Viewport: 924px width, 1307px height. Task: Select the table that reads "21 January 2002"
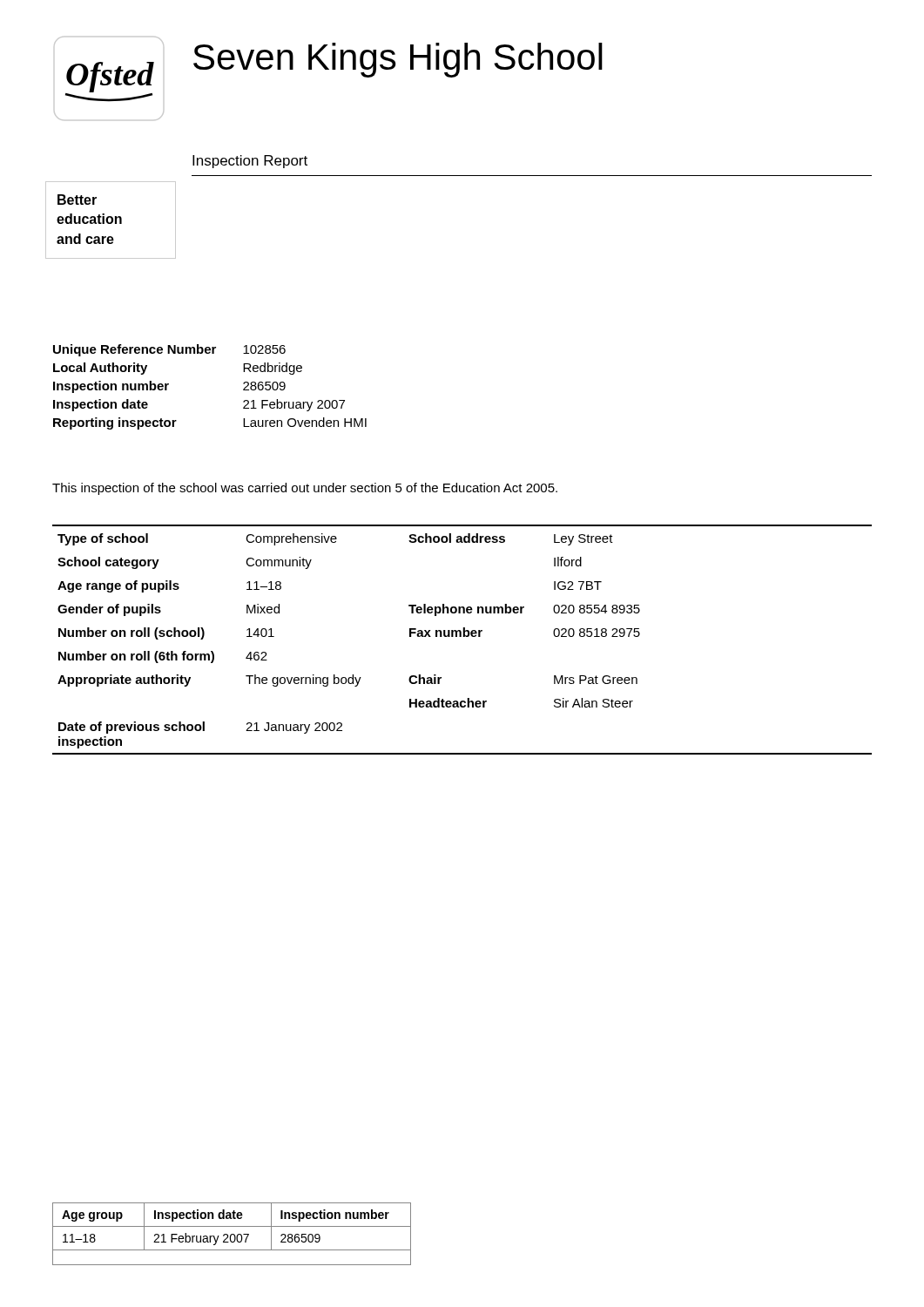pos(462,640)
